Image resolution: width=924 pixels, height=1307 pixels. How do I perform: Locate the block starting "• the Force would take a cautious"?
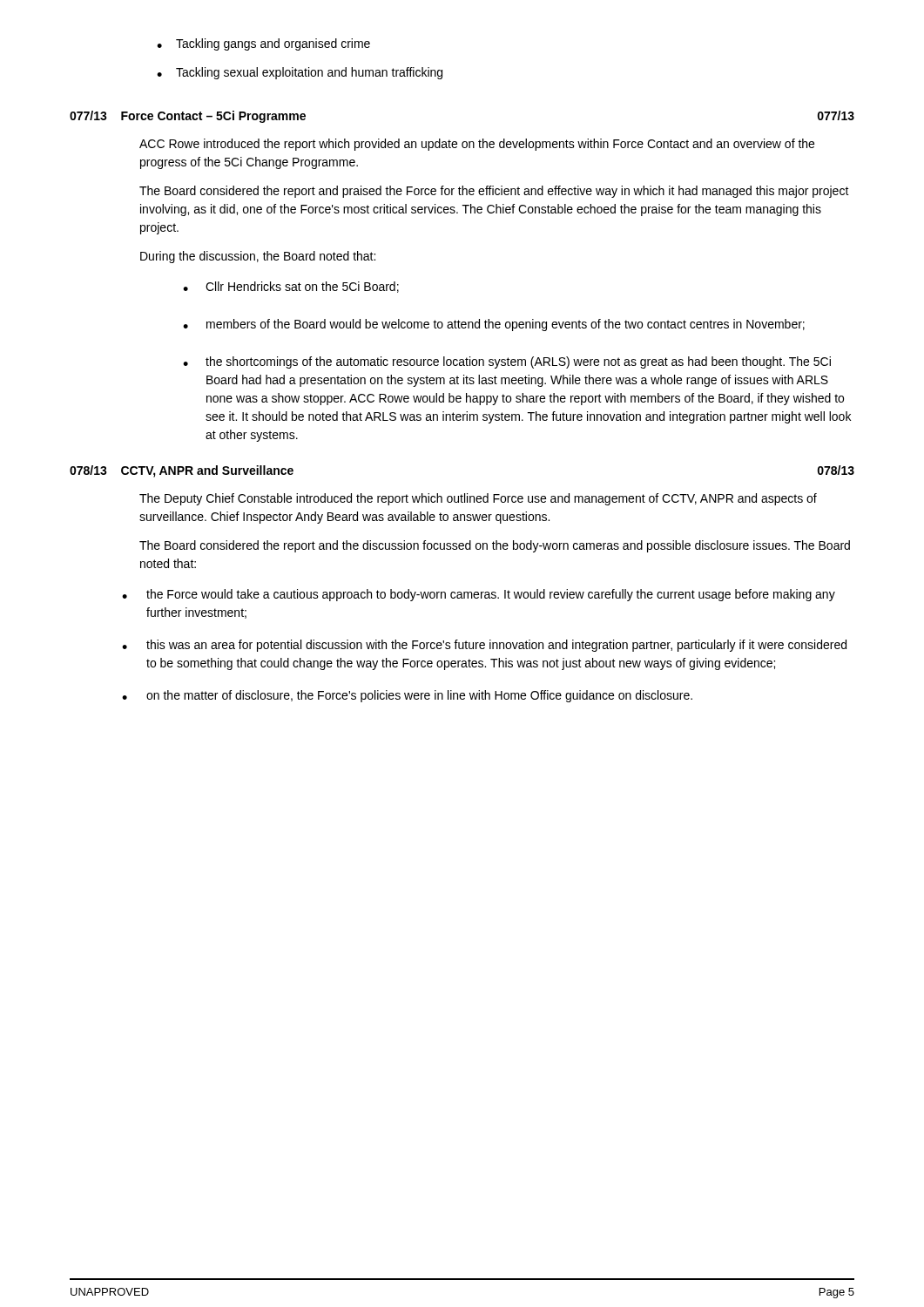(x=488, y=604)
